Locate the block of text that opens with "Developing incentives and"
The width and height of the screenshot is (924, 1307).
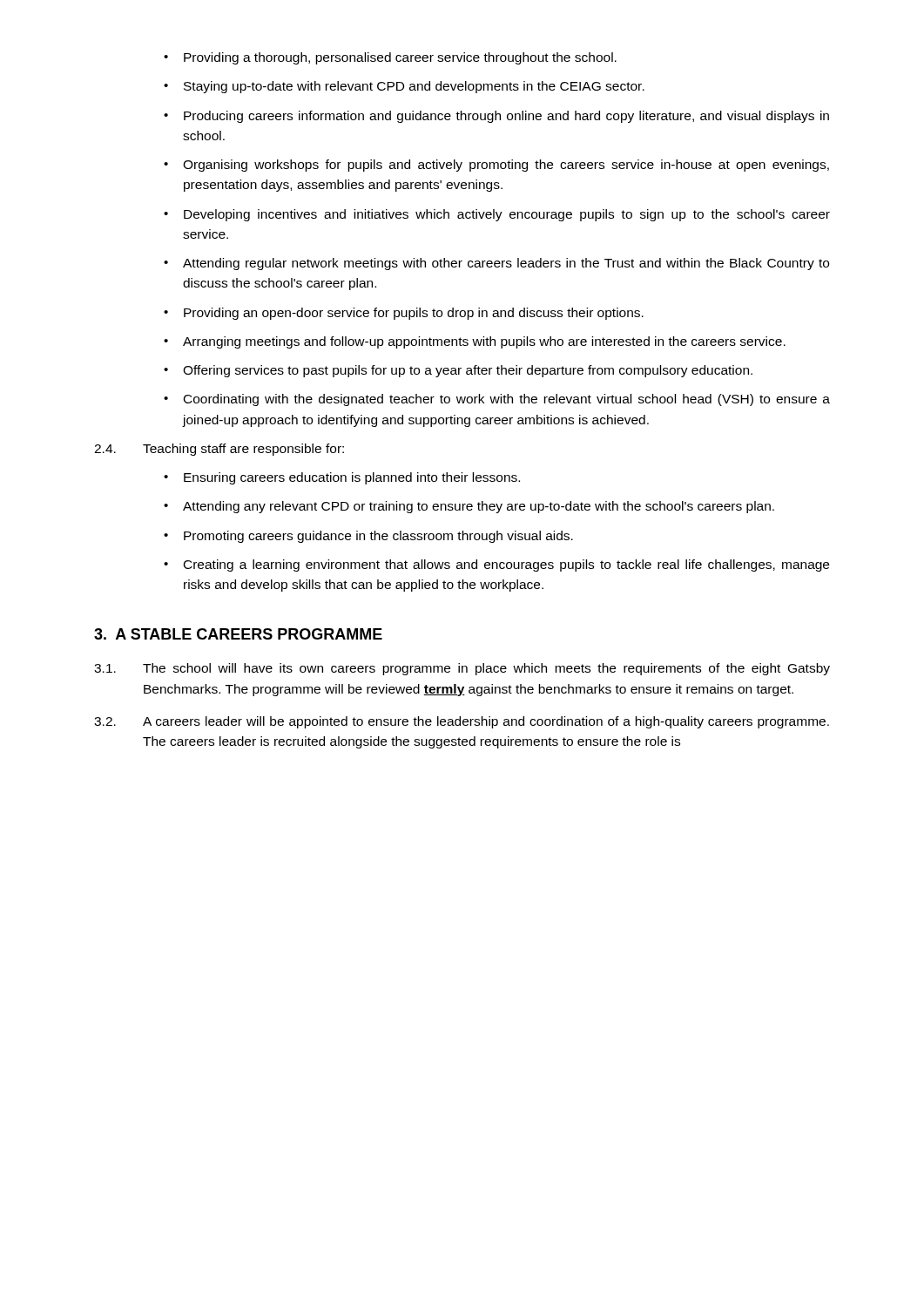pos(497,224)
